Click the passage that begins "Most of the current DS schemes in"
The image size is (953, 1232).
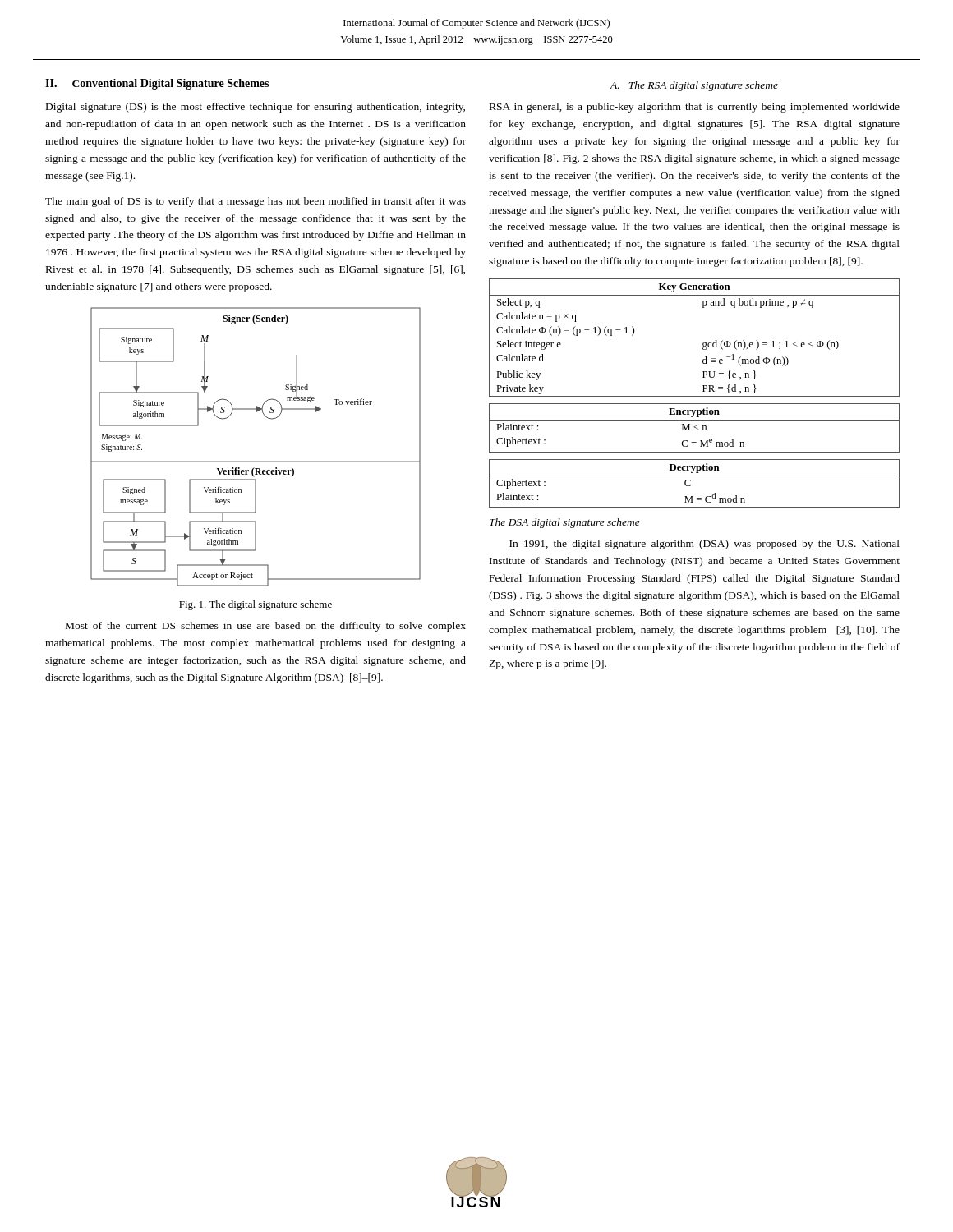(x=255, y=651)
